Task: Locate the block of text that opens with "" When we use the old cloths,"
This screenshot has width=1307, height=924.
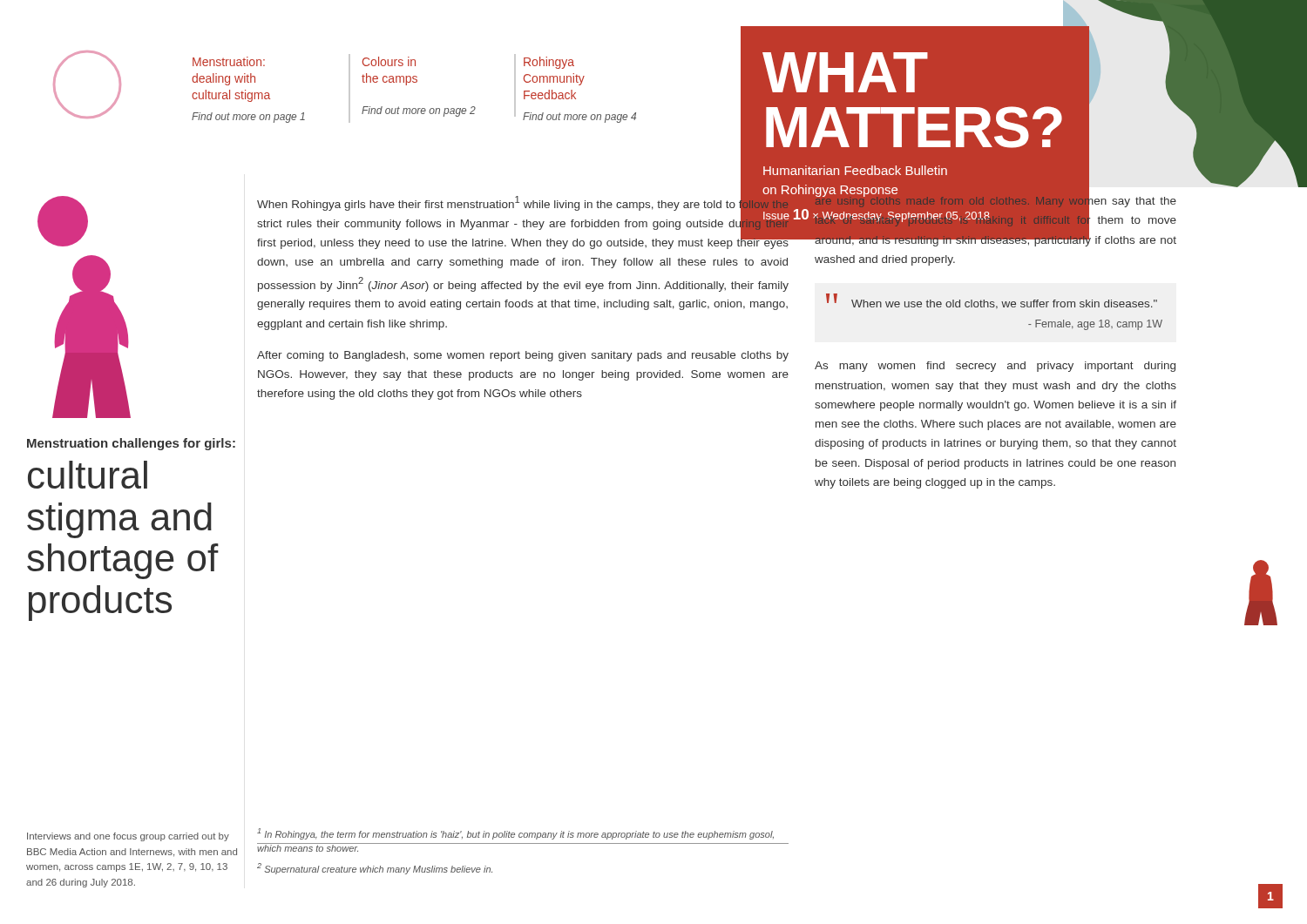Action: (x=993, y=308)
